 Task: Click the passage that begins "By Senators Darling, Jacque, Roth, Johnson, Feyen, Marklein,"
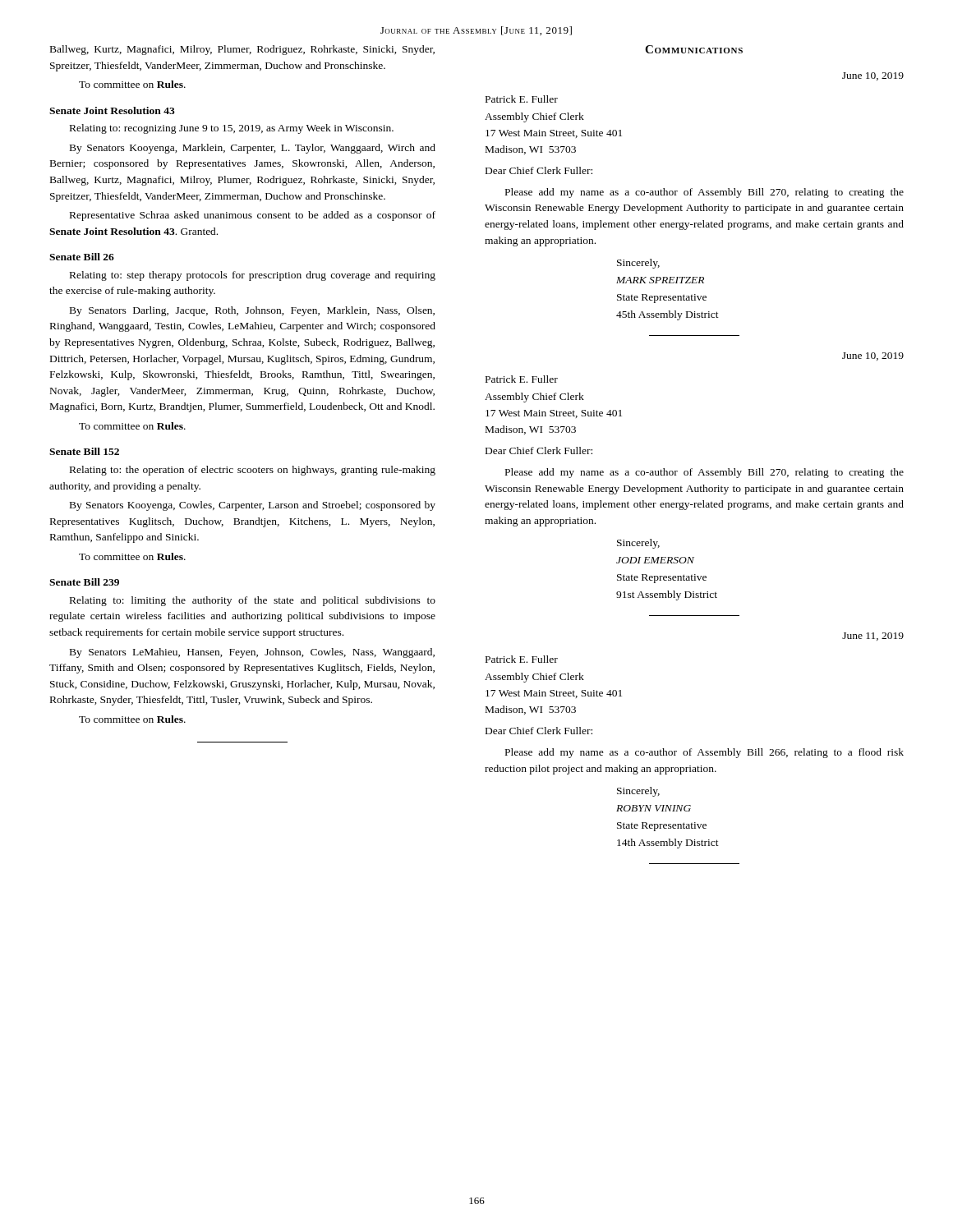[x=242, y=358]
